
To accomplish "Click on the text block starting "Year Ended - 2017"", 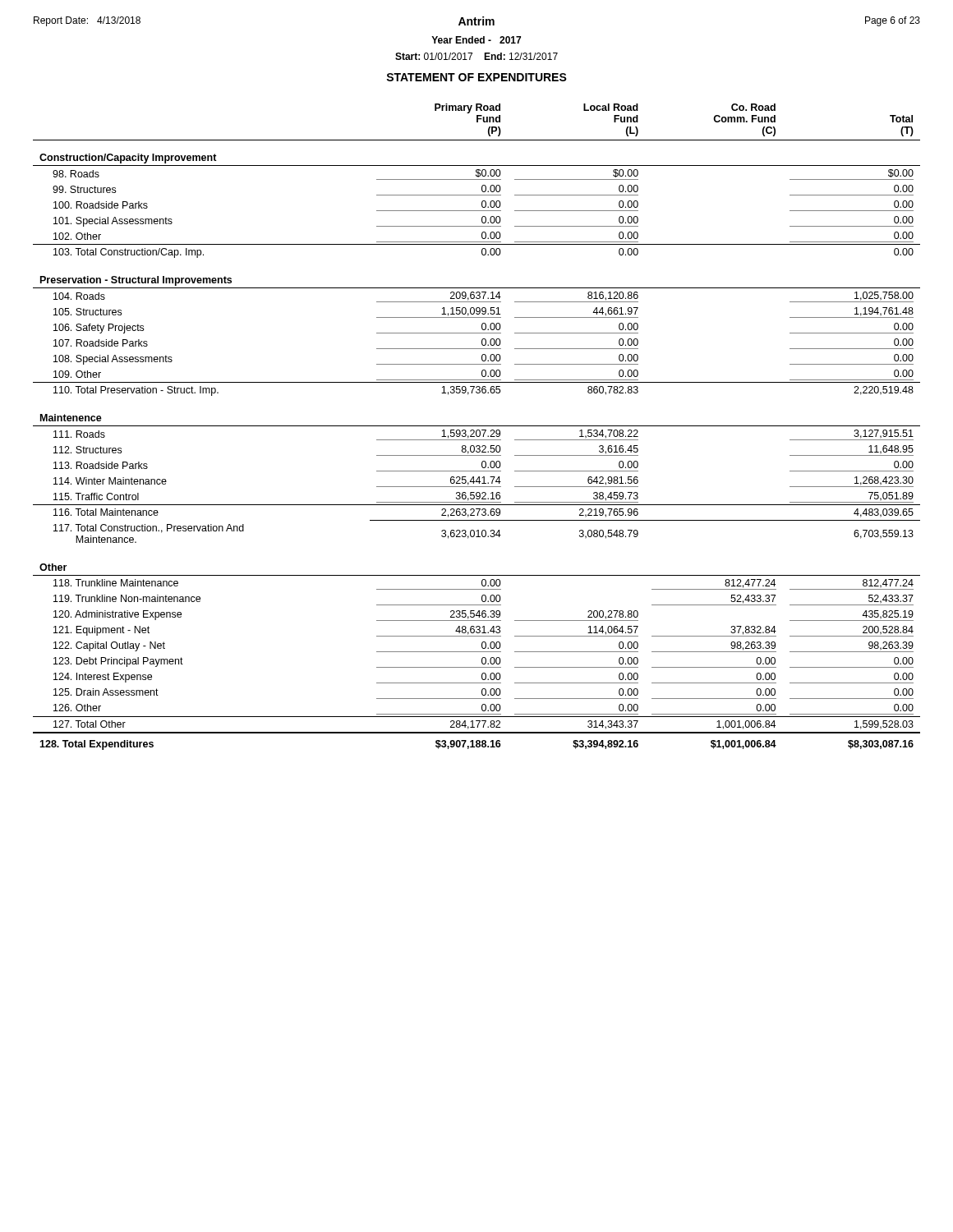I will pyautogui.click(x=476, y=40).
